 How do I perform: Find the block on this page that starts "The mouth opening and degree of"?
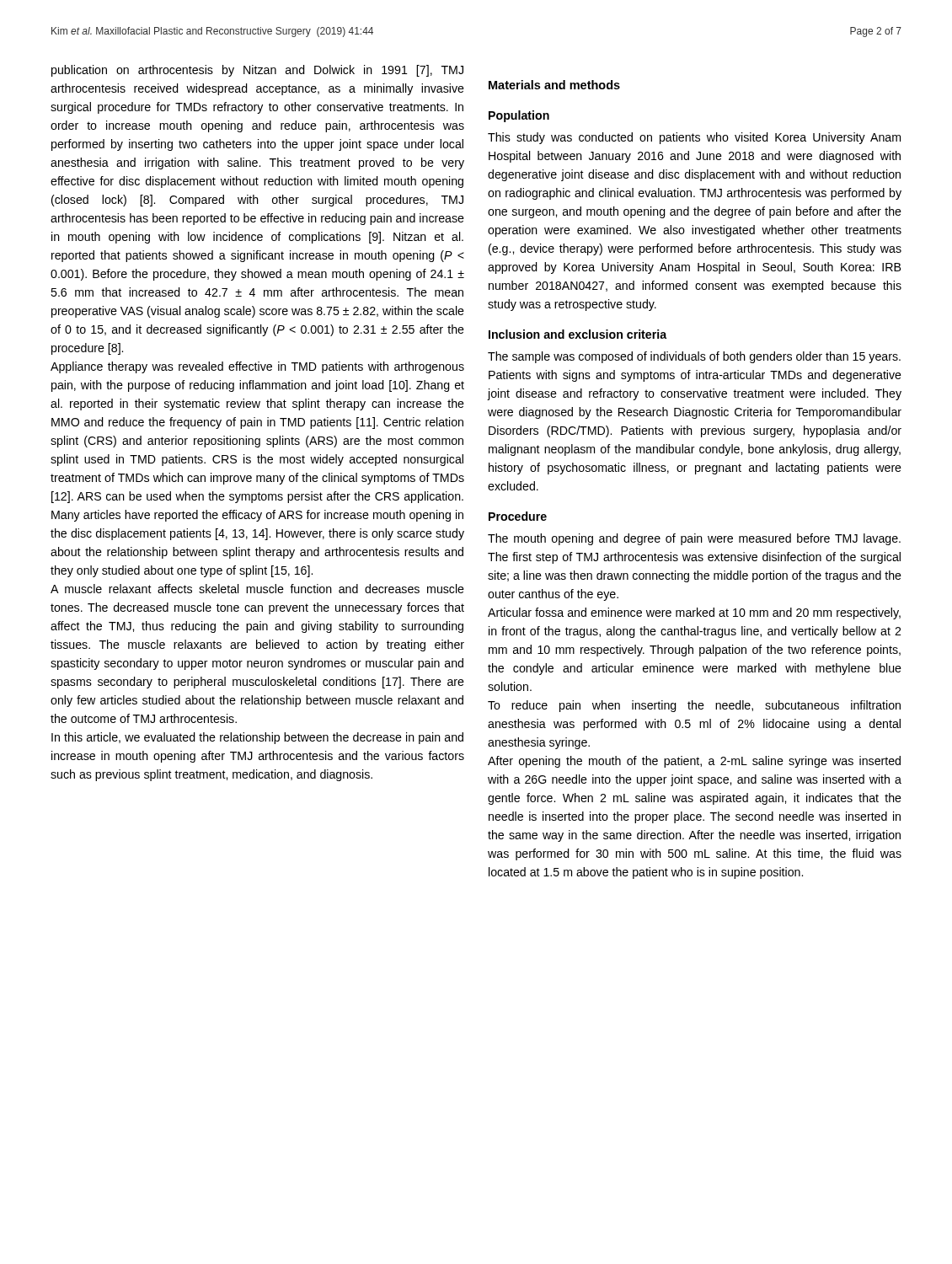click(695, 567)
